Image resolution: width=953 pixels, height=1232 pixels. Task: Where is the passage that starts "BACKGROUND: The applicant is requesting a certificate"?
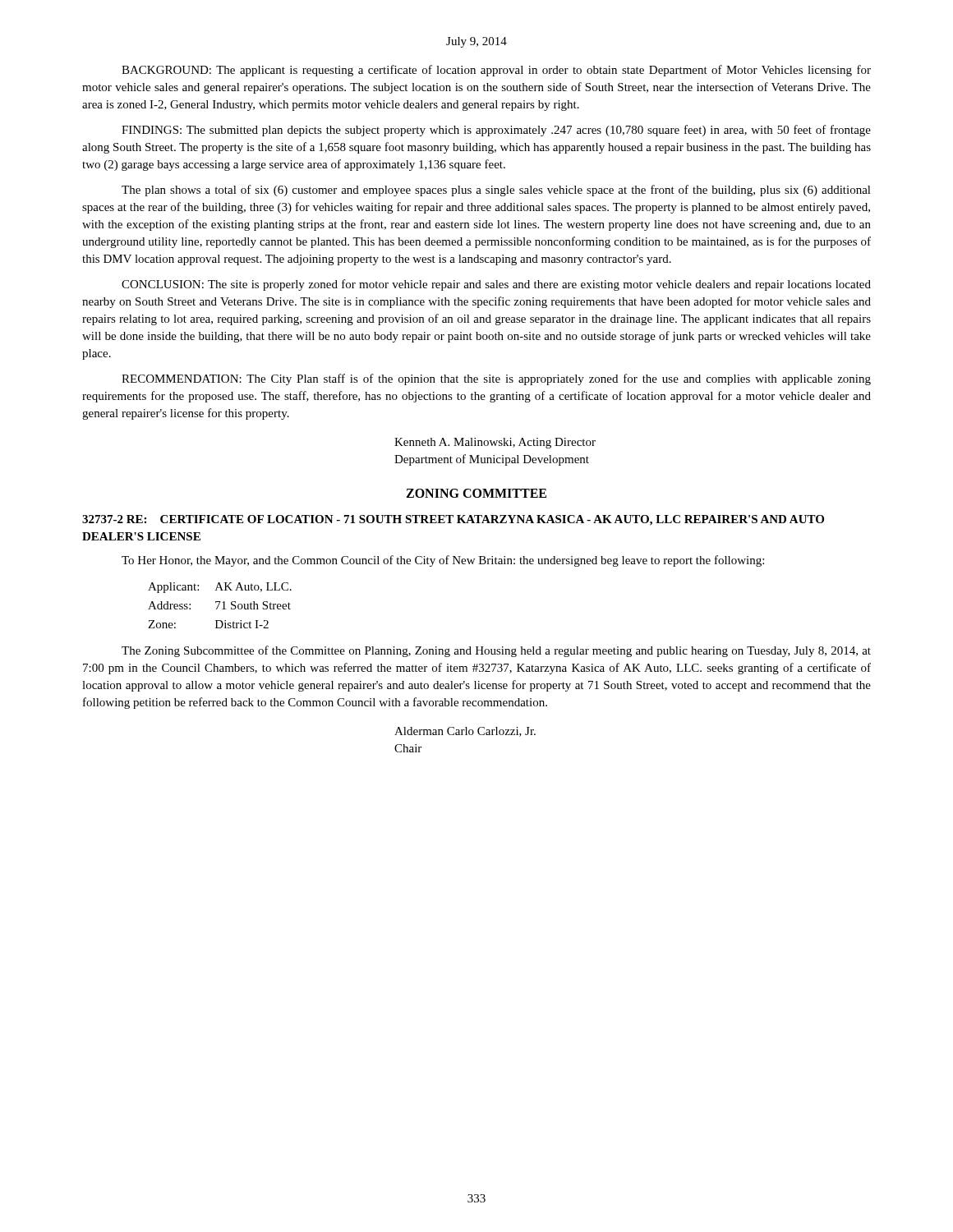pyautogui.click(x=476, y=87)
